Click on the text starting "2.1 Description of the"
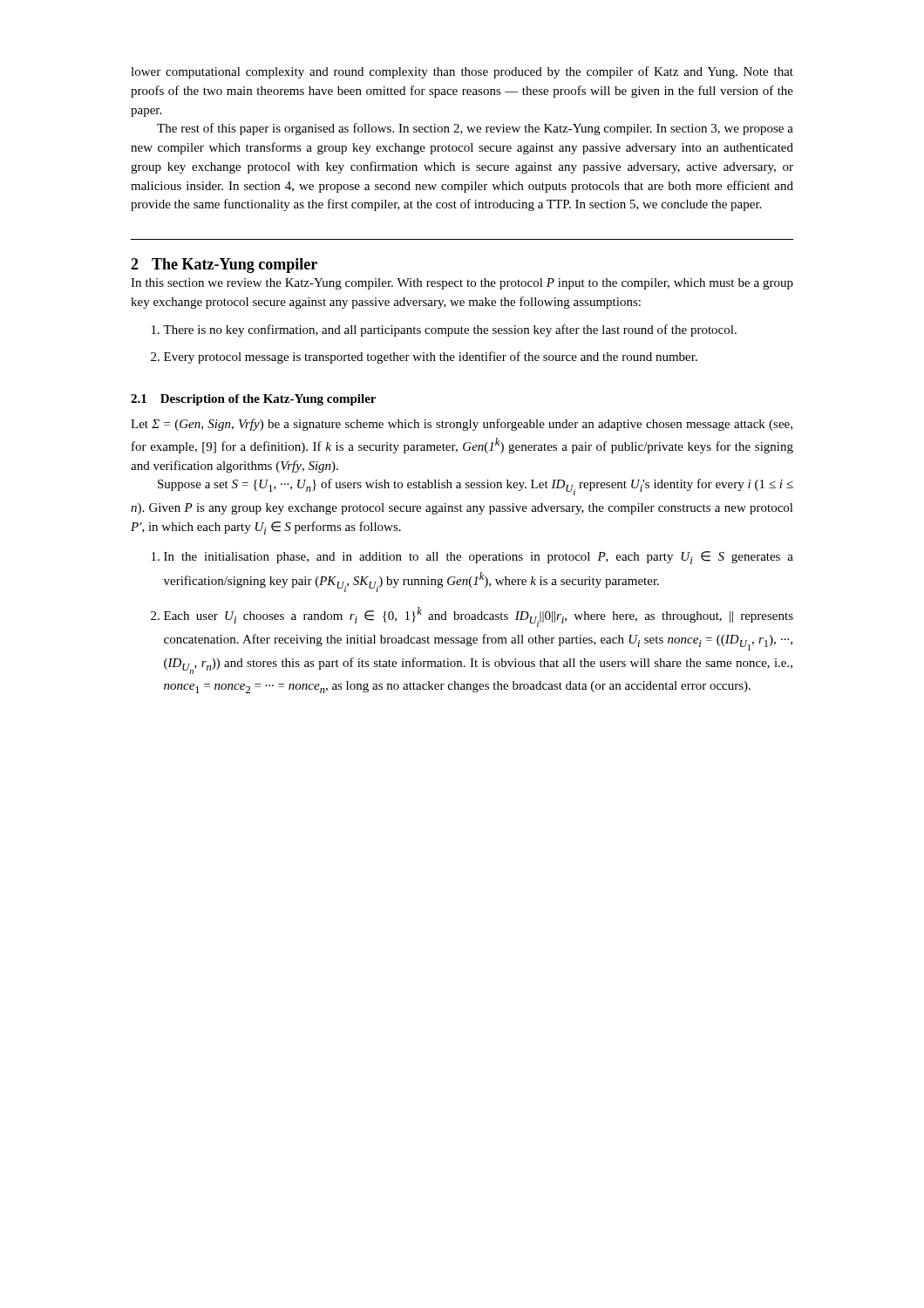The height and width of the screenshot is (1308, 924). 253,398
